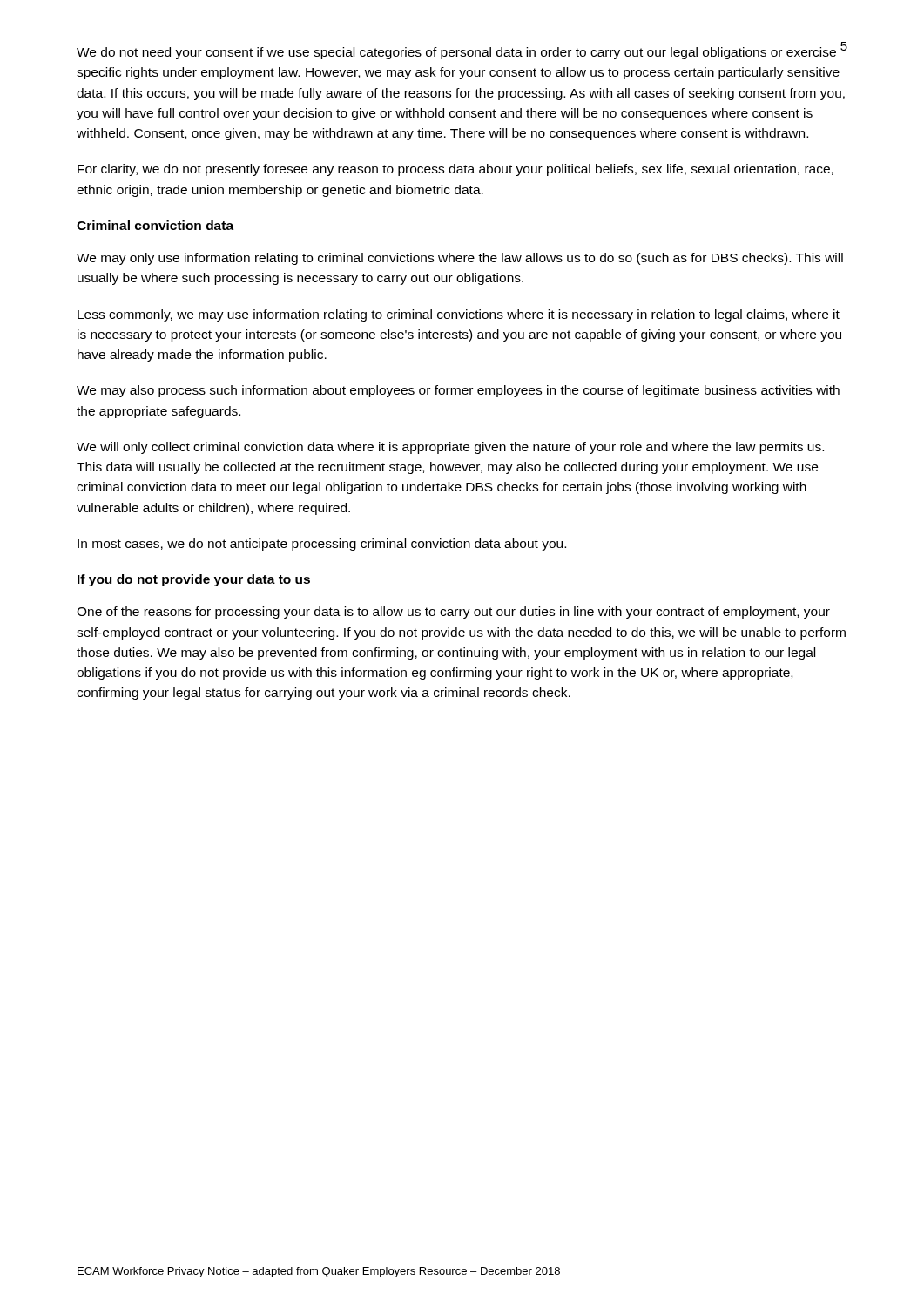This screenshot has height=1307, width=924.
Task: Click on the text block starting "For clarity, we do not presently foresee any"
Action: (455, 179)
